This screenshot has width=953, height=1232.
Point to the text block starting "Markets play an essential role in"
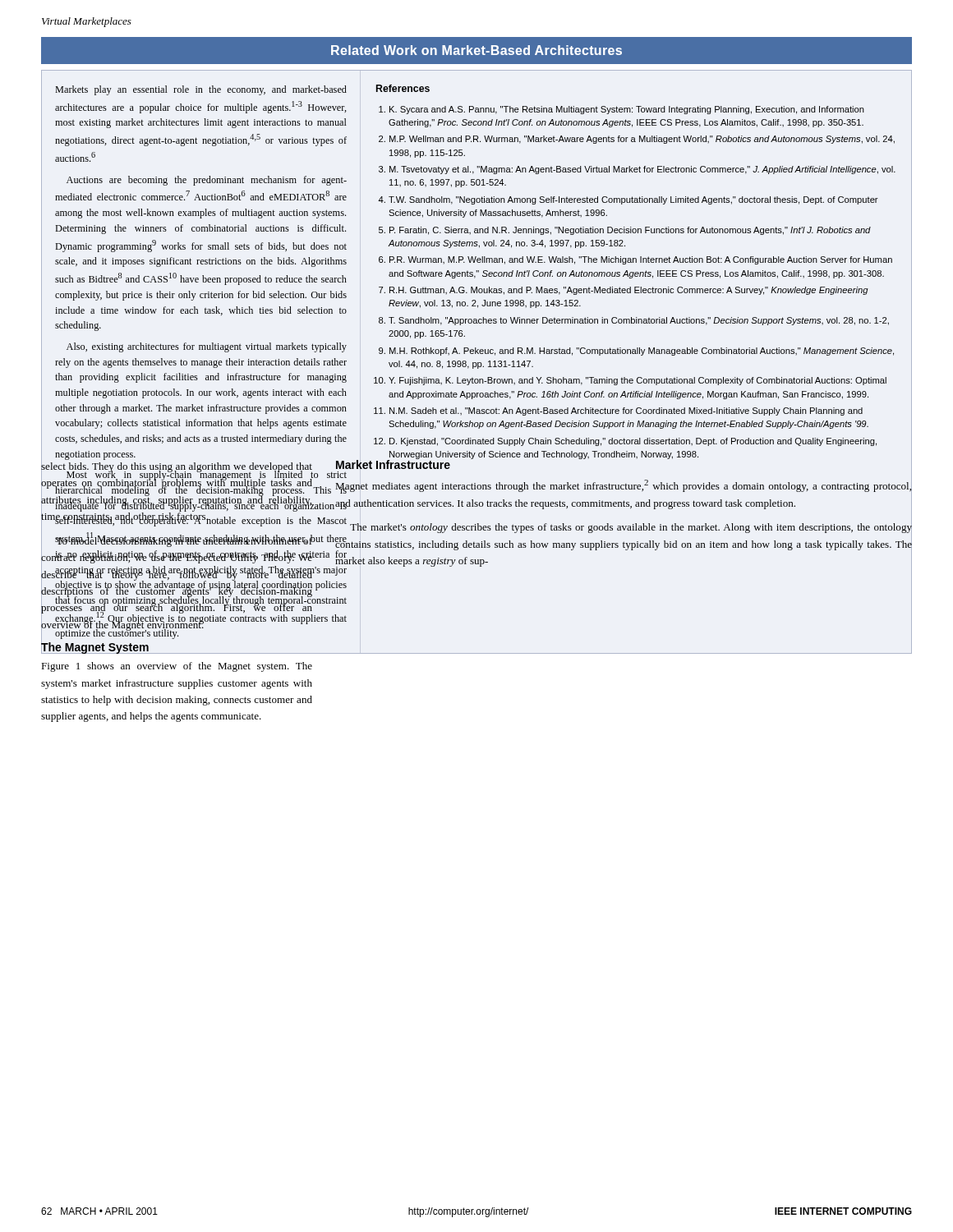pos(201,362)
